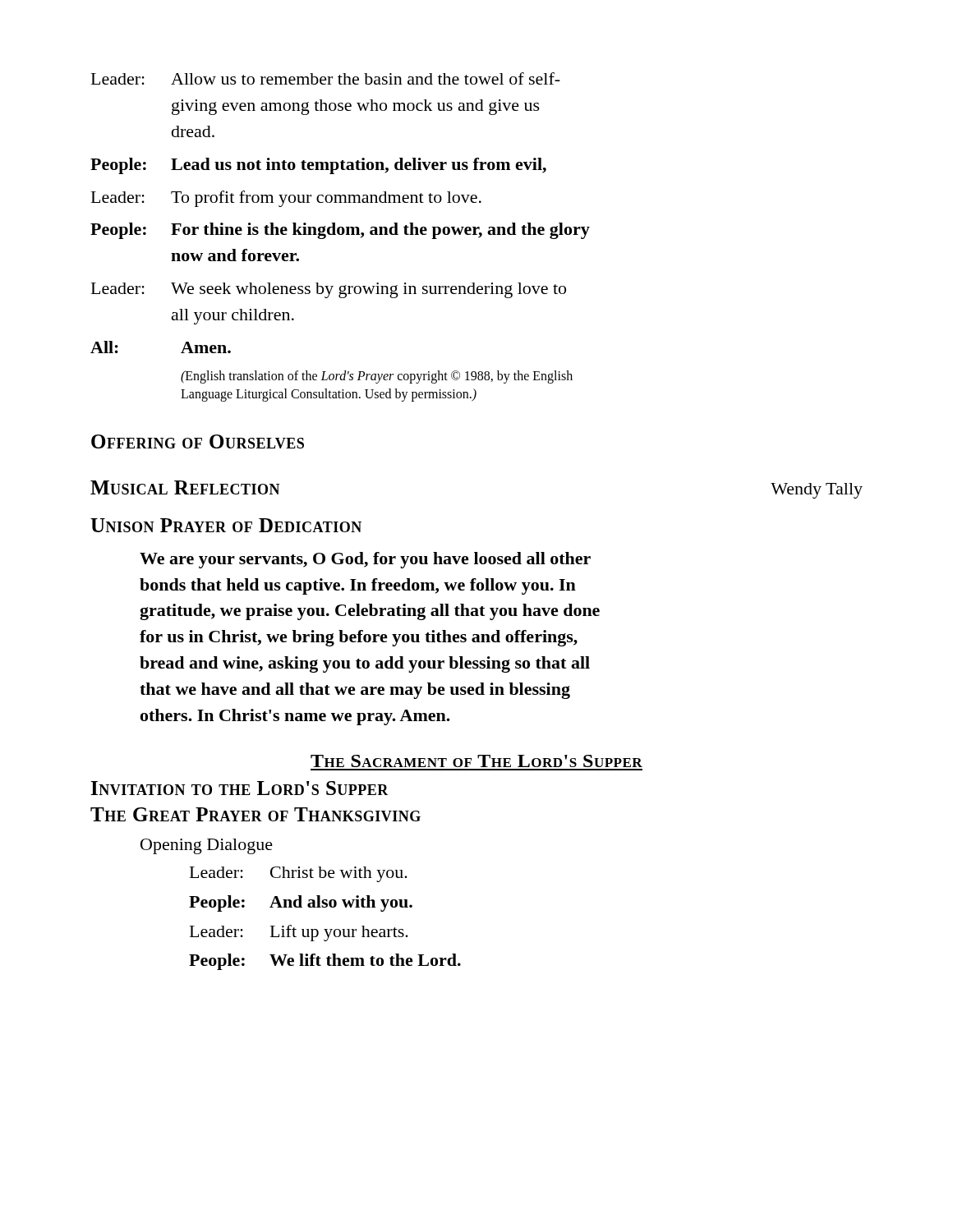The width and height of the screenshot is (953, 1232).
Task: Select the block starting "Leader: Christ be with you."
Action: [x=299, y=874]
